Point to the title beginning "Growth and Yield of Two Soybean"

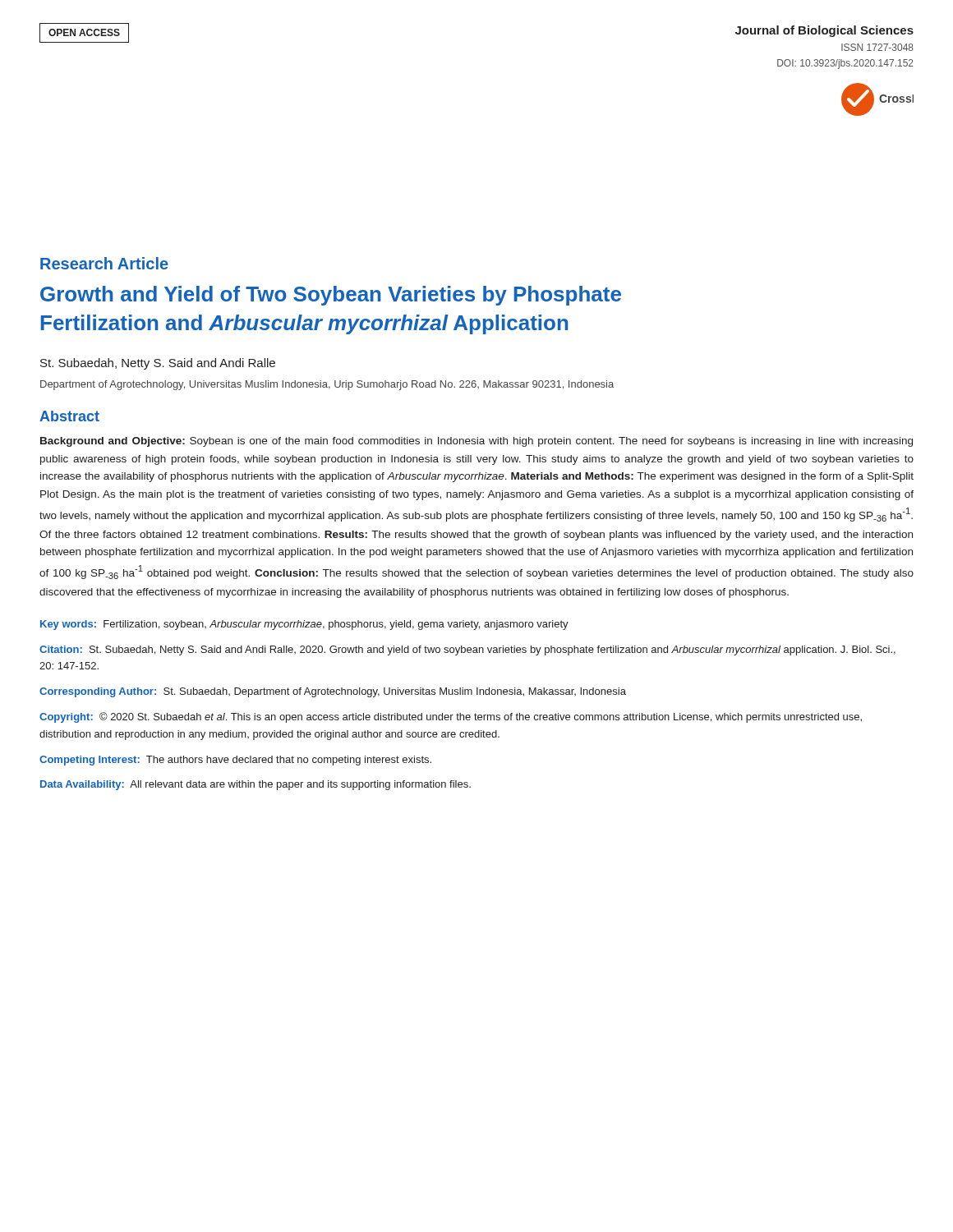(x=331, y=308)
